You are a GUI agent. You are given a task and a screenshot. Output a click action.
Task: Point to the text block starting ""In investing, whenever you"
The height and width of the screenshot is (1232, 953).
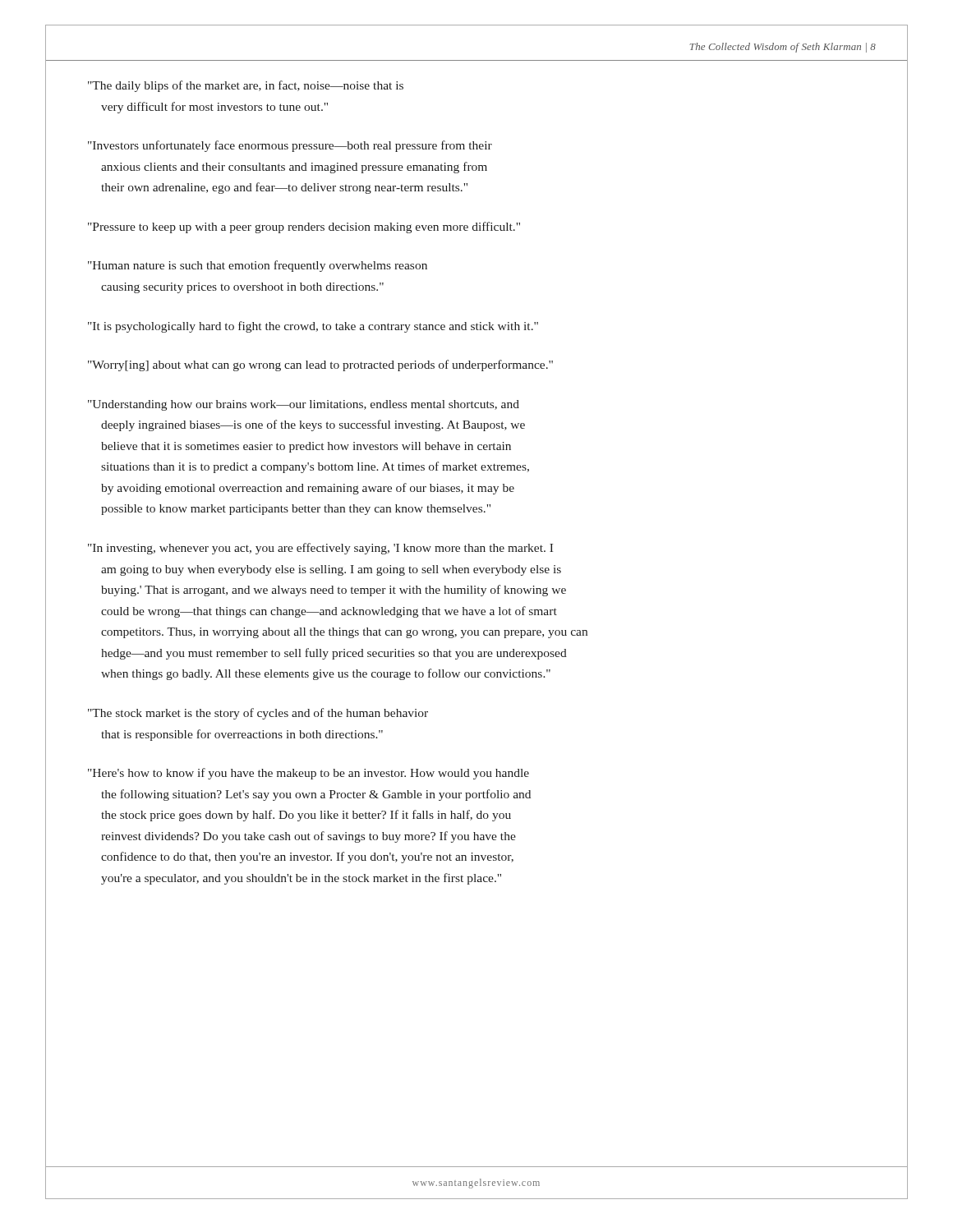click(x=338, y=610)
